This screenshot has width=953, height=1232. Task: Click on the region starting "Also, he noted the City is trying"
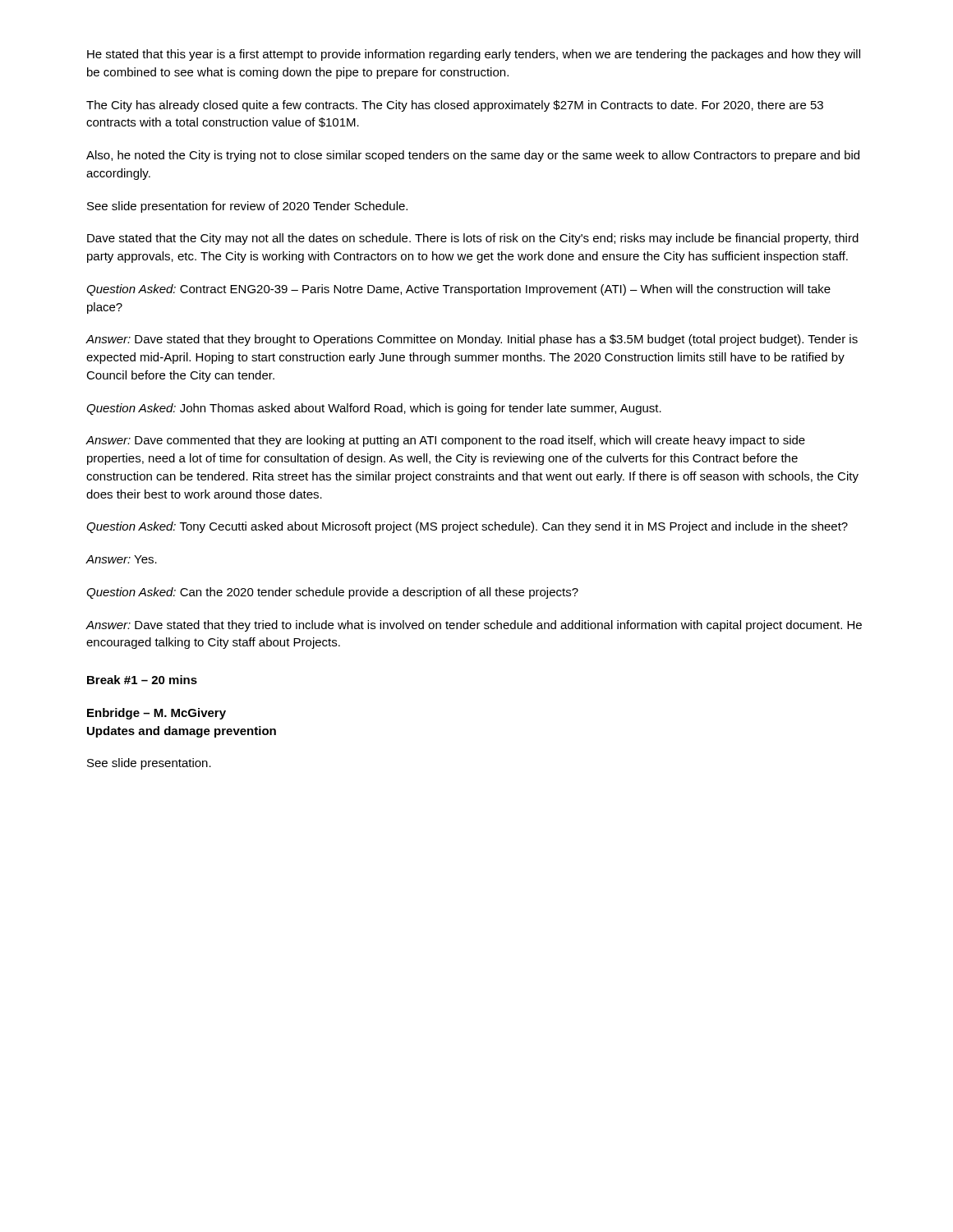tap(473, 164)
